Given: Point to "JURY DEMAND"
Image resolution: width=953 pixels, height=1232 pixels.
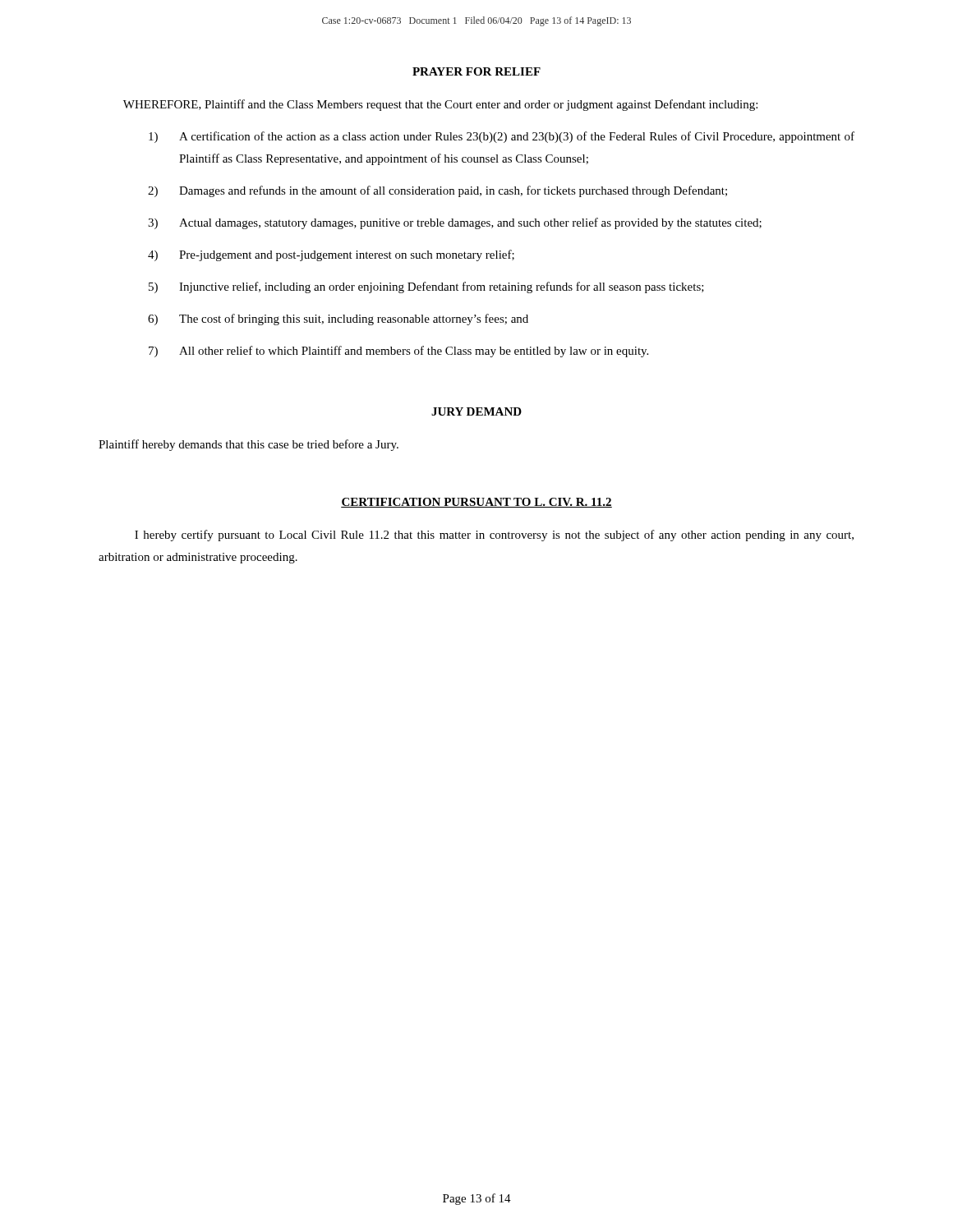Looking at the screenshot, I should 476,411.
